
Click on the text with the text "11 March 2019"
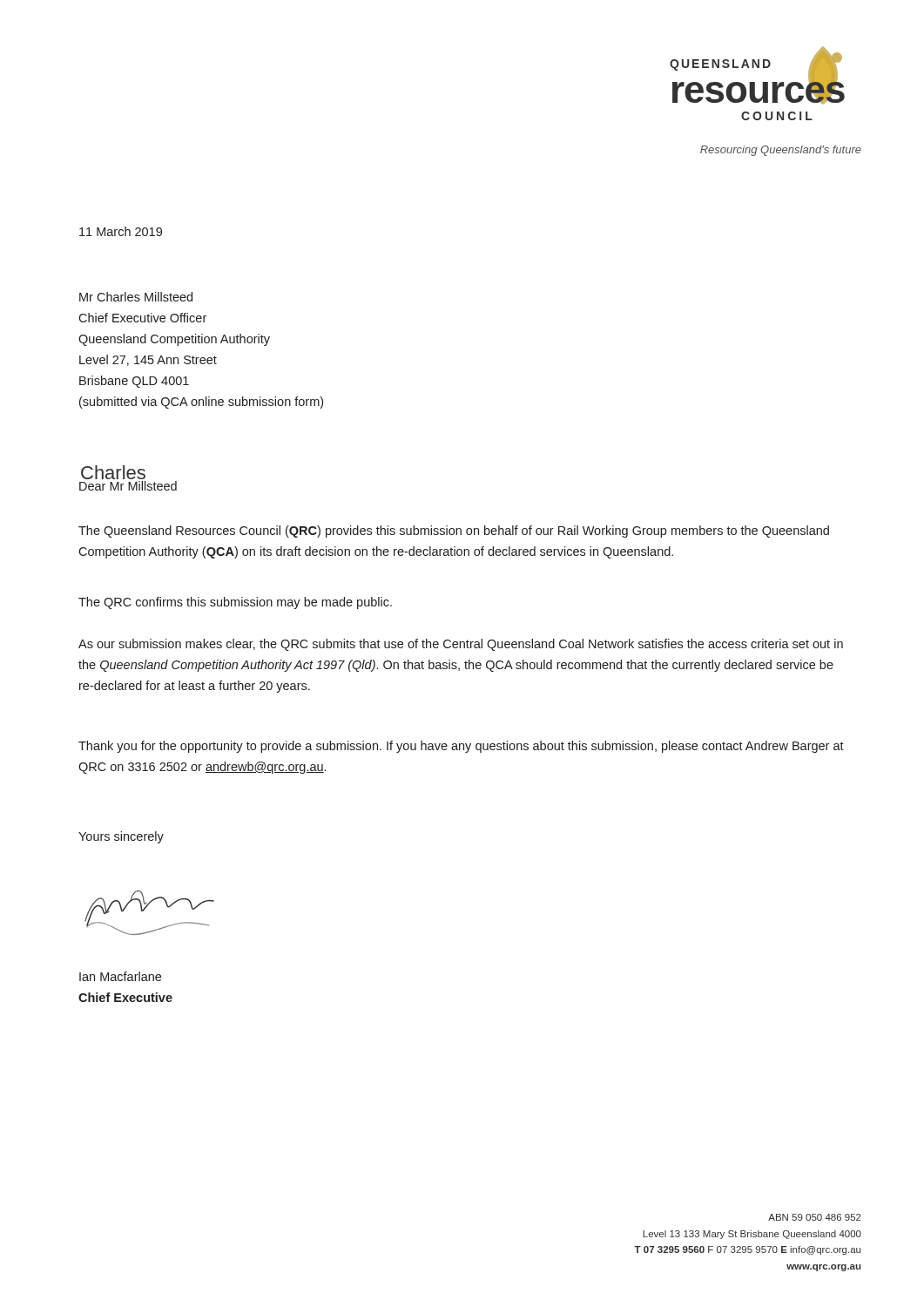coord(120,232)
